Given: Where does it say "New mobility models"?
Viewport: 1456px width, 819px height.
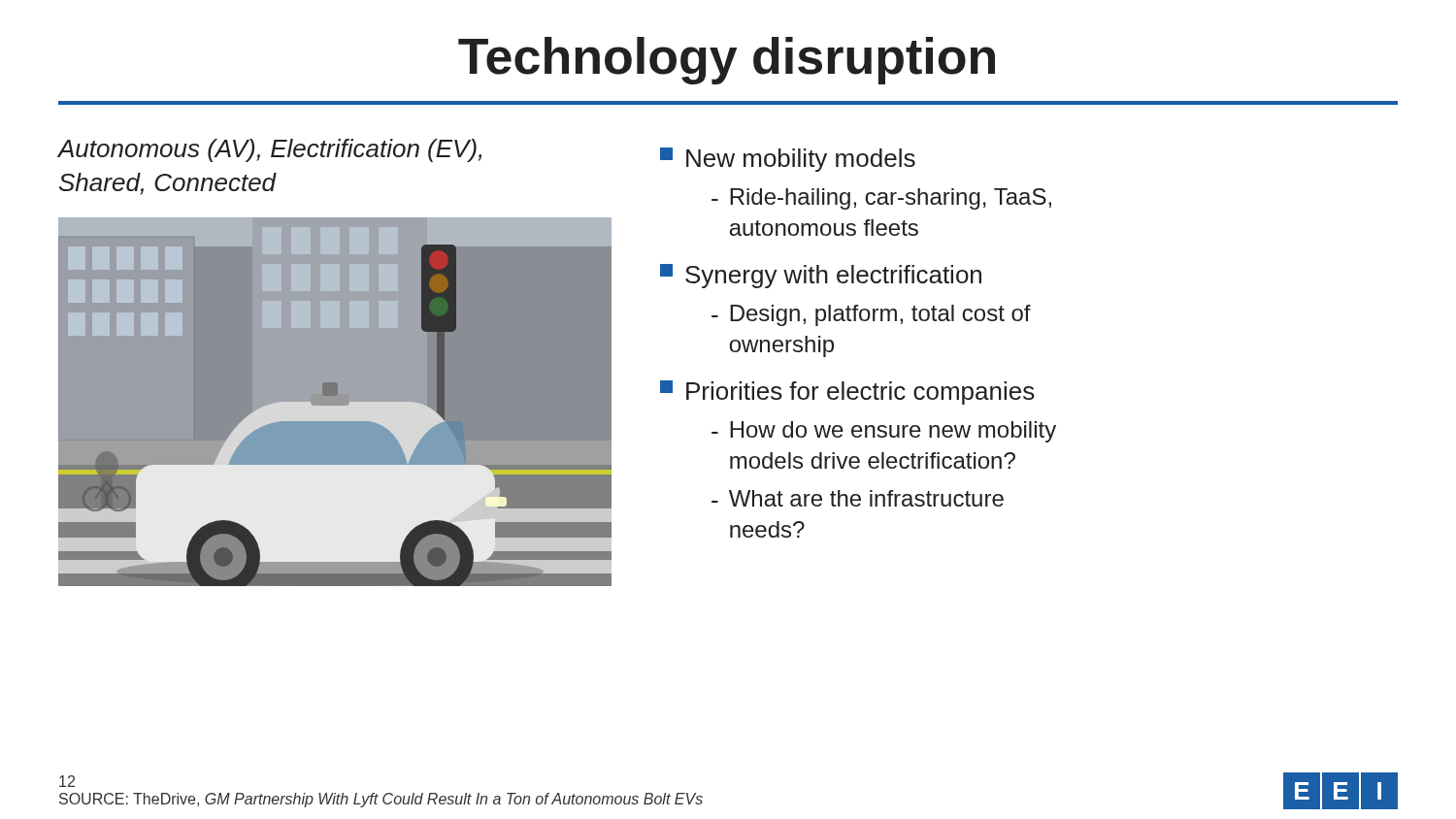Looking at the screenshot, I should pyautogui.click(x=788, y=159).
